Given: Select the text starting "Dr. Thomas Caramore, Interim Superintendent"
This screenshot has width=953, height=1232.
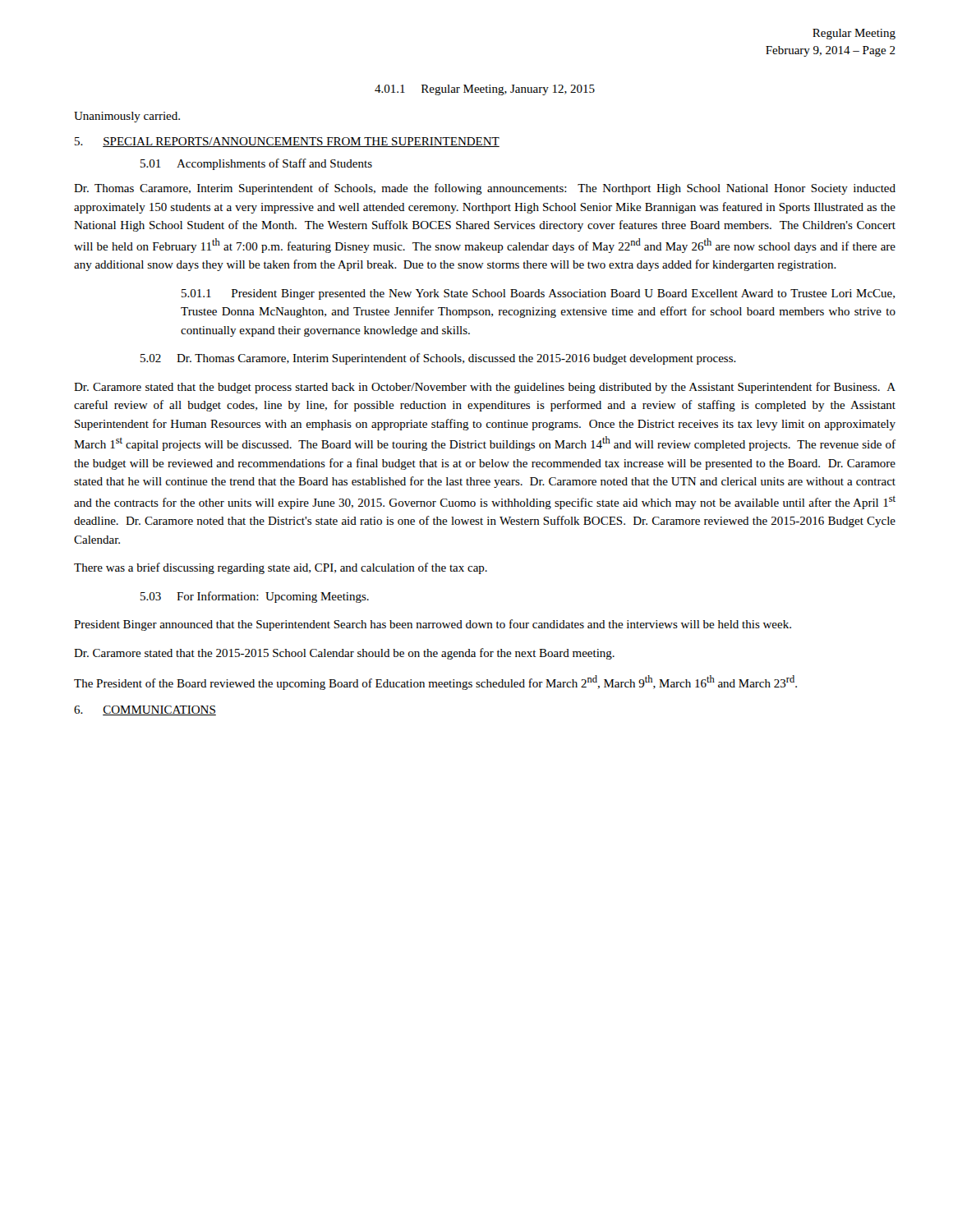Looking at the screenshot, I should coord(485,226).
